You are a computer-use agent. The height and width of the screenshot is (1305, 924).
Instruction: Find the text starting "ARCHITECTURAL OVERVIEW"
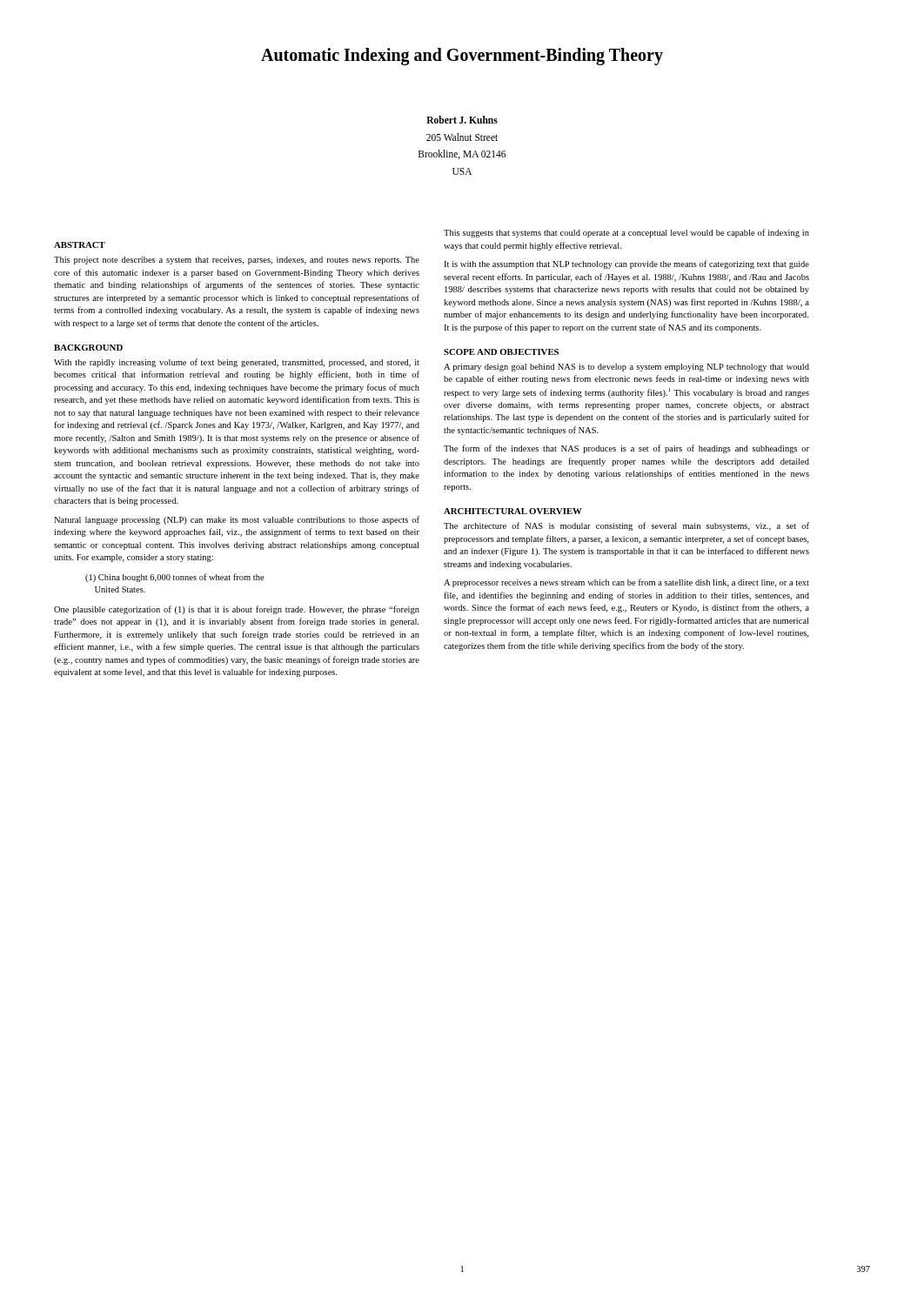(x=513, y=511)
